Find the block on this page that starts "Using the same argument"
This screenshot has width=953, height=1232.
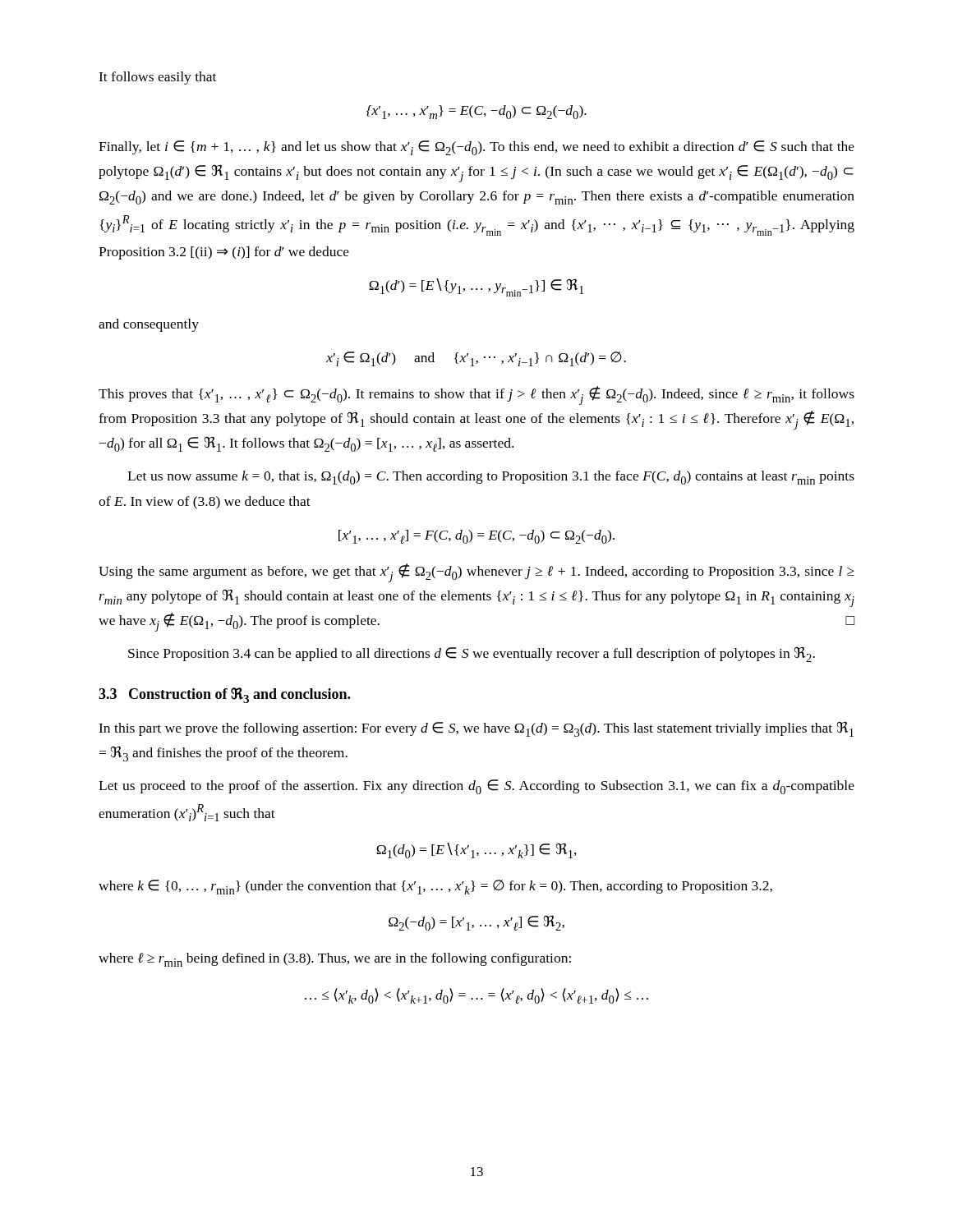(476, 597)
